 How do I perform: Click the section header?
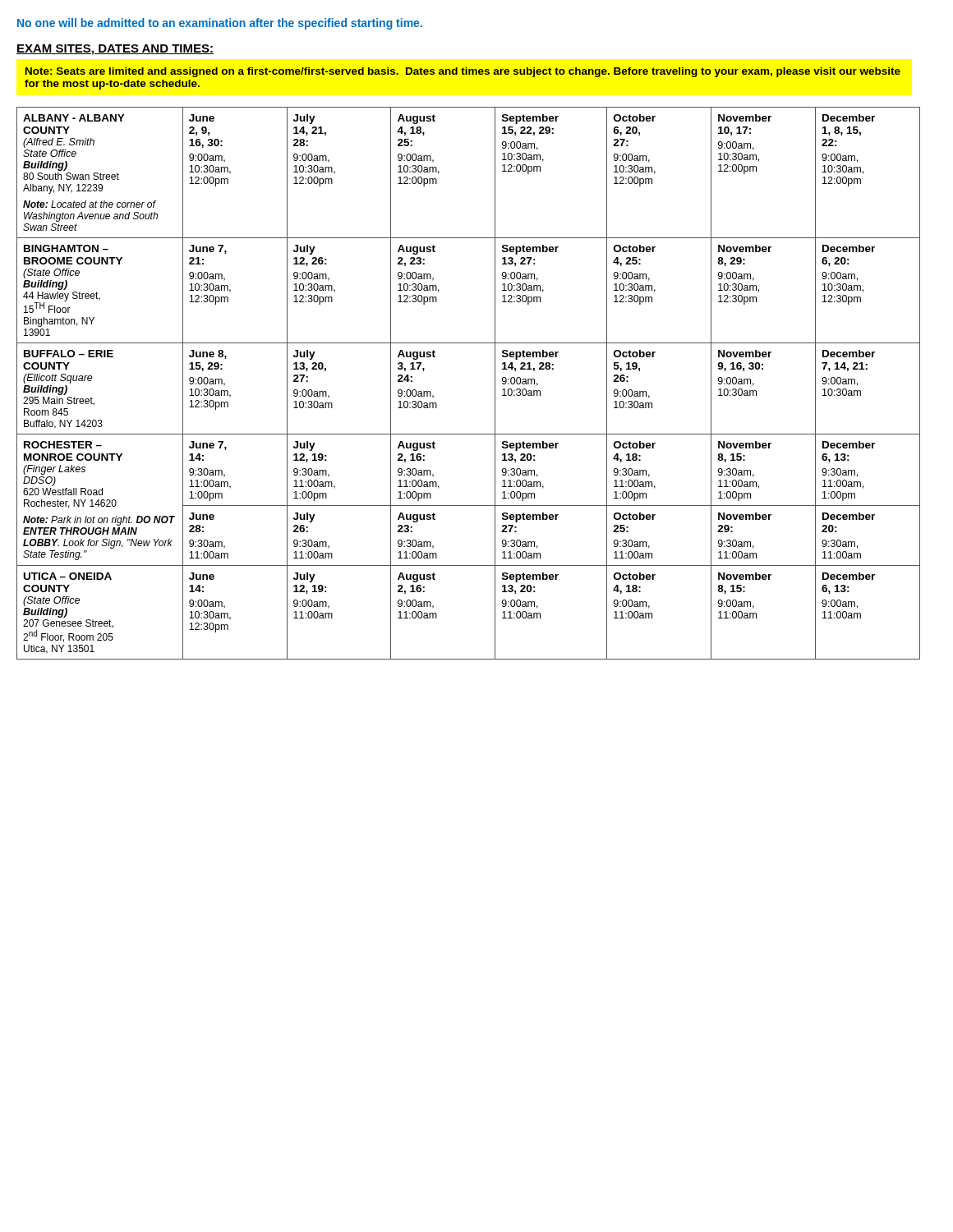pos(115,48)
